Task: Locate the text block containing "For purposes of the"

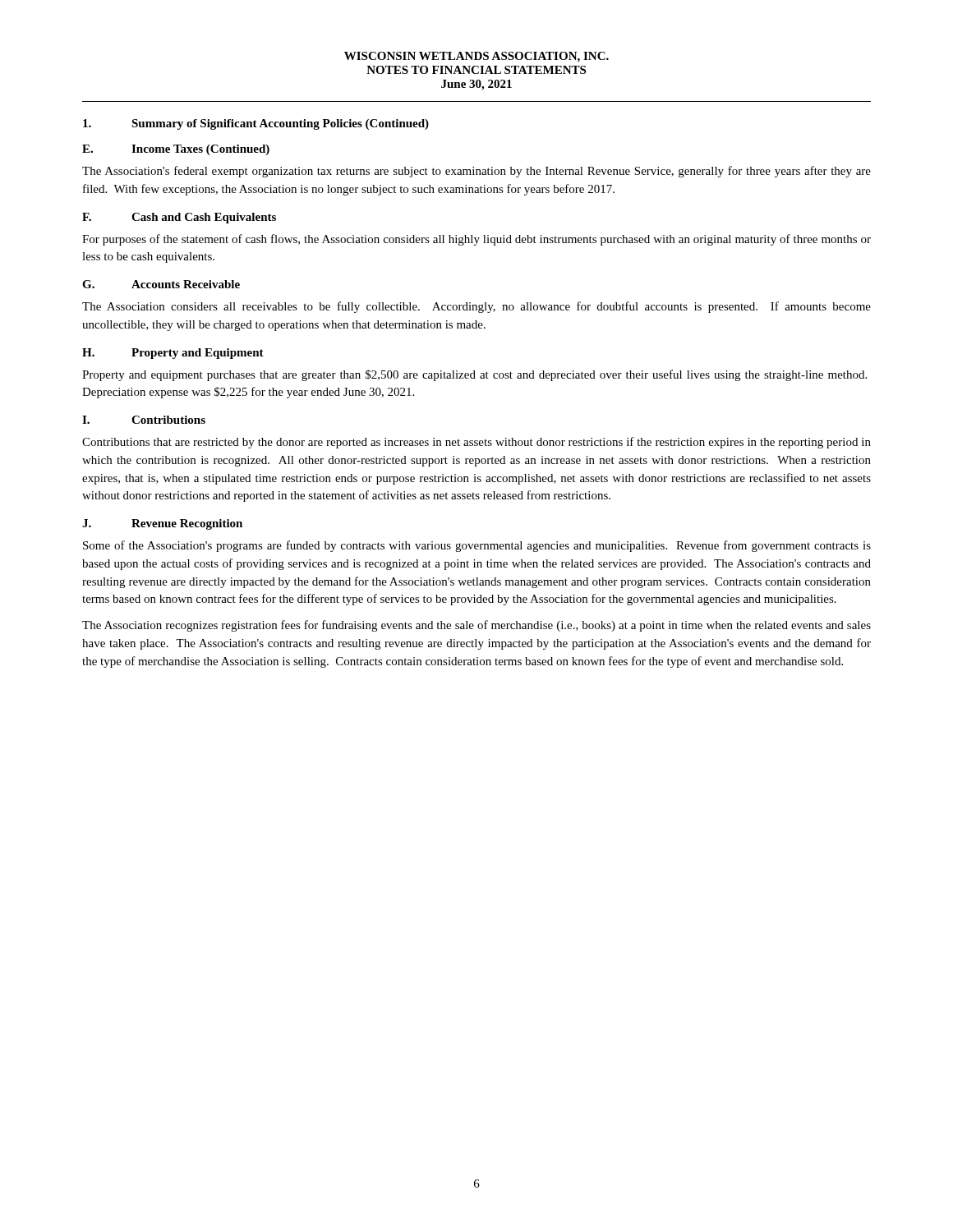Action: point(476,248)
